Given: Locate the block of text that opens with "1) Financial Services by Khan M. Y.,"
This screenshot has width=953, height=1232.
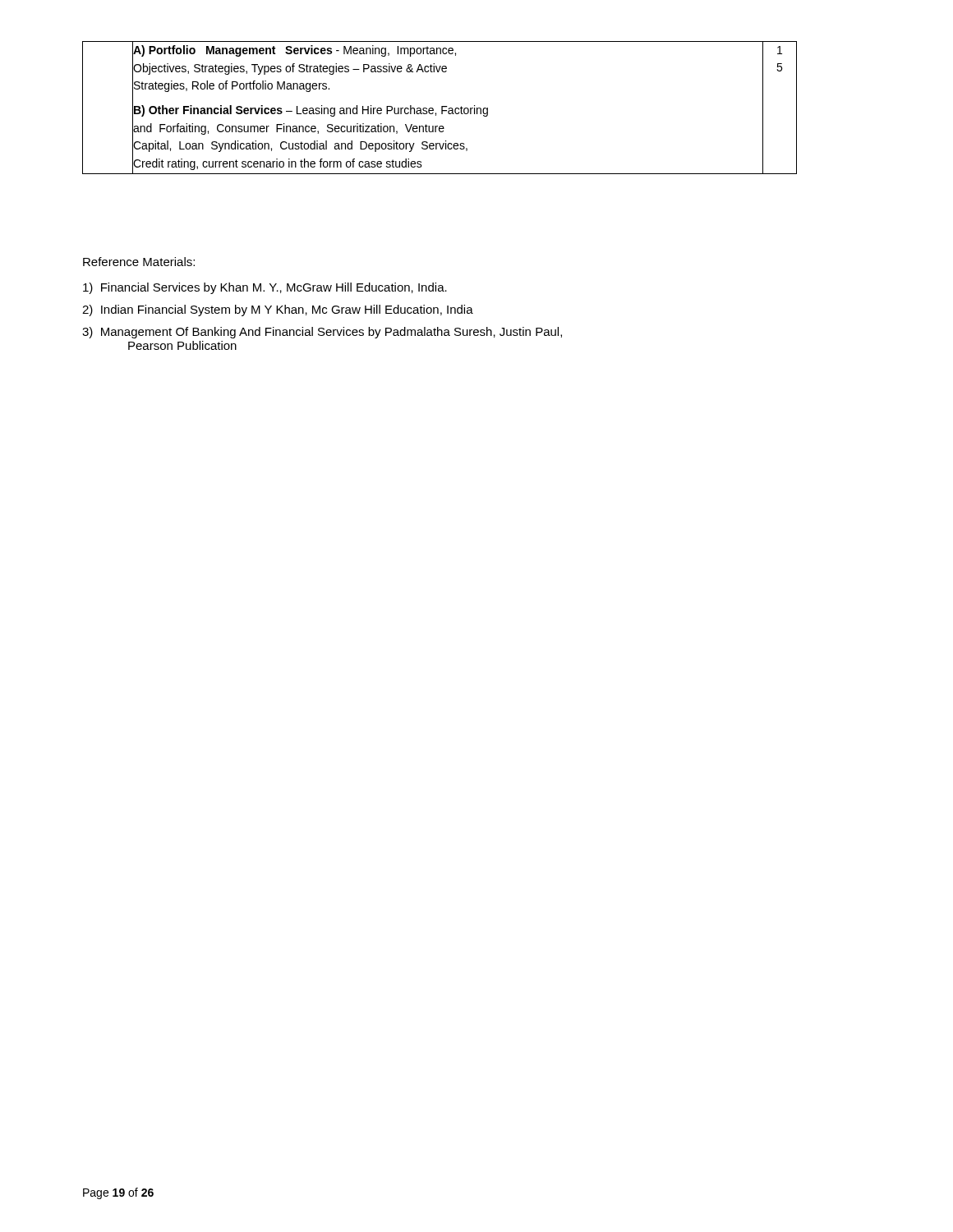Looking at the screenshot, I should tap(265, 287).
